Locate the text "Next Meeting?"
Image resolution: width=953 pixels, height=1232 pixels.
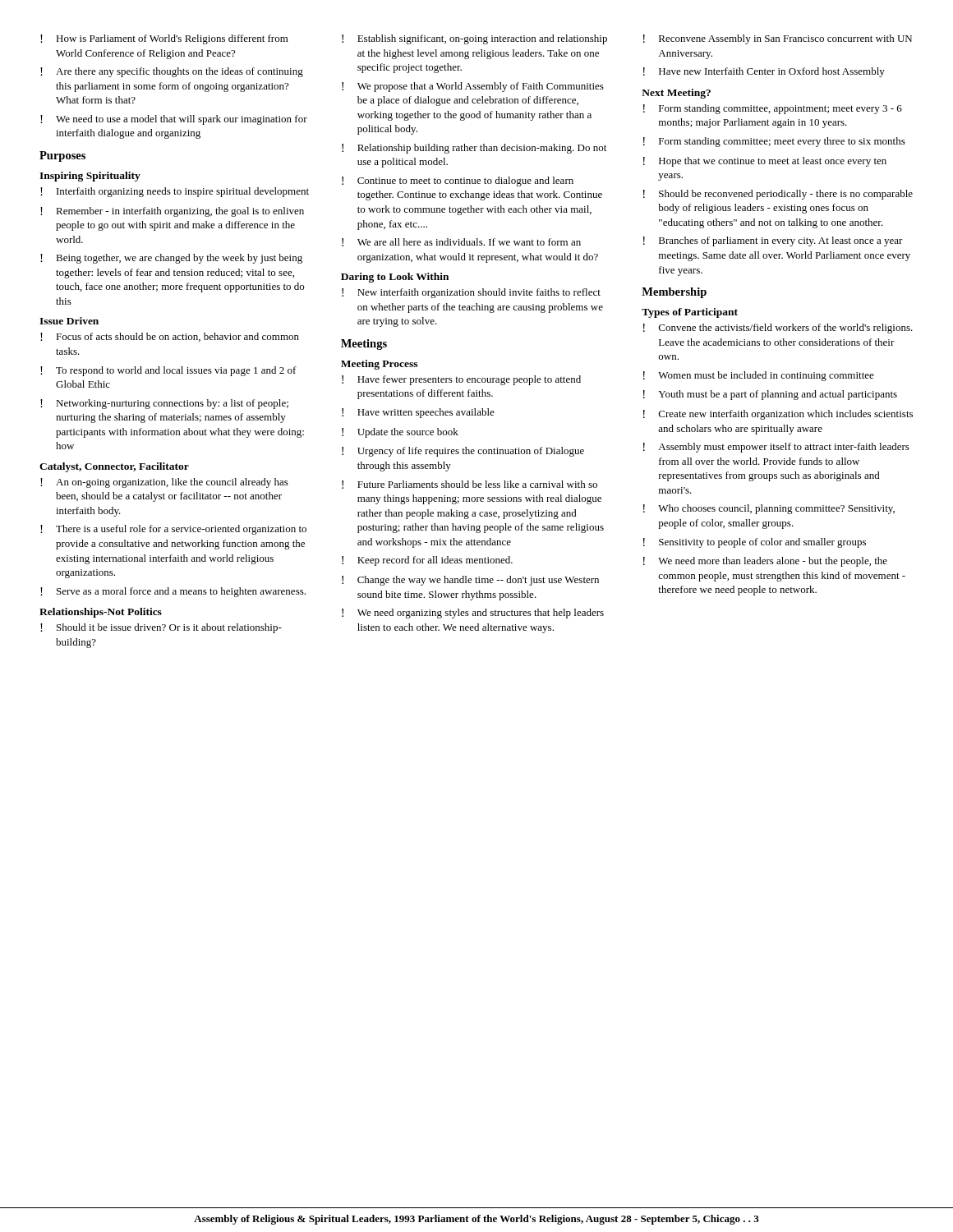[677, 92]
